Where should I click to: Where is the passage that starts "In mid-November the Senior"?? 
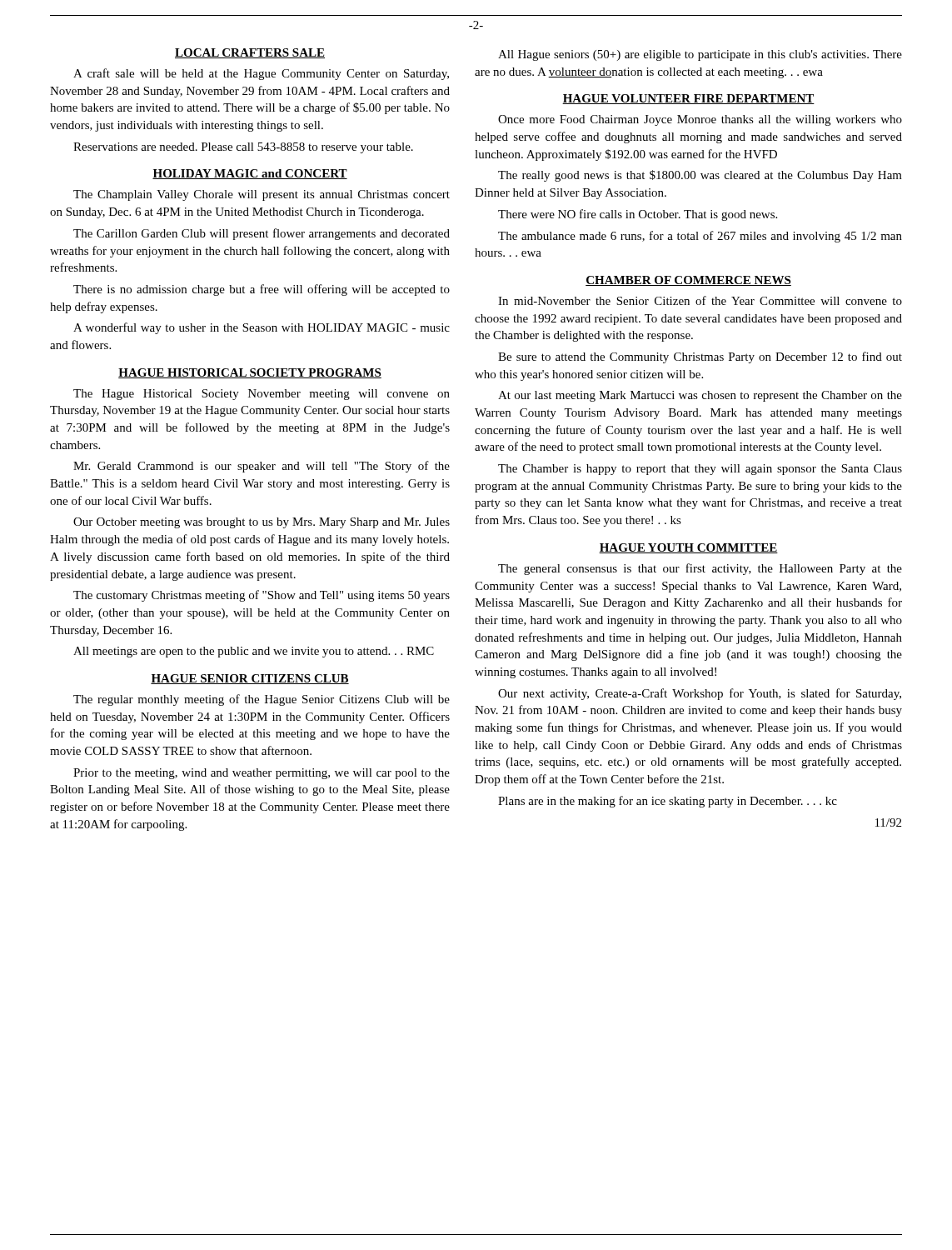click(688, 411)
